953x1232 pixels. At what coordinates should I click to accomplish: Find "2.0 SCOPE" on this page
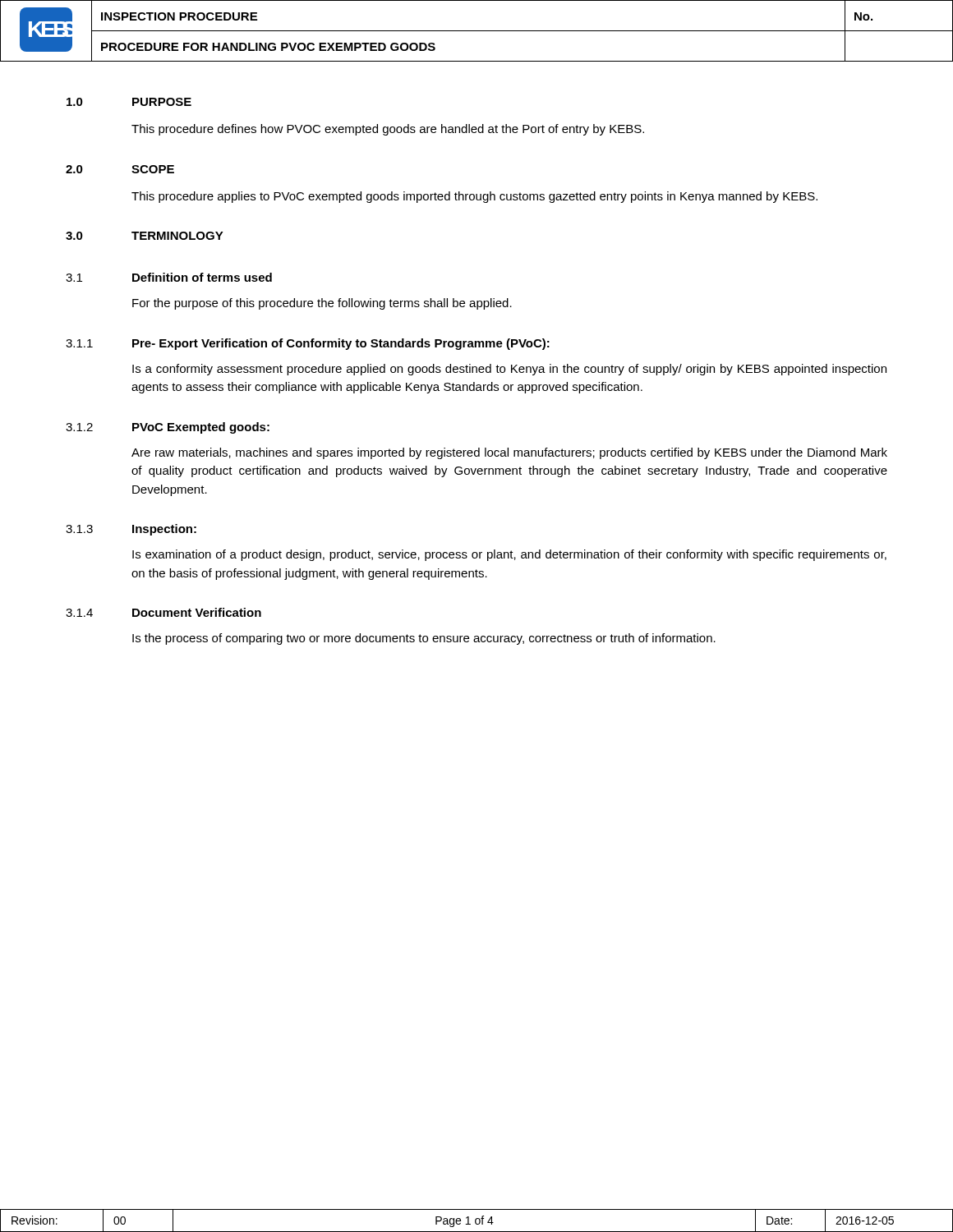69,169
